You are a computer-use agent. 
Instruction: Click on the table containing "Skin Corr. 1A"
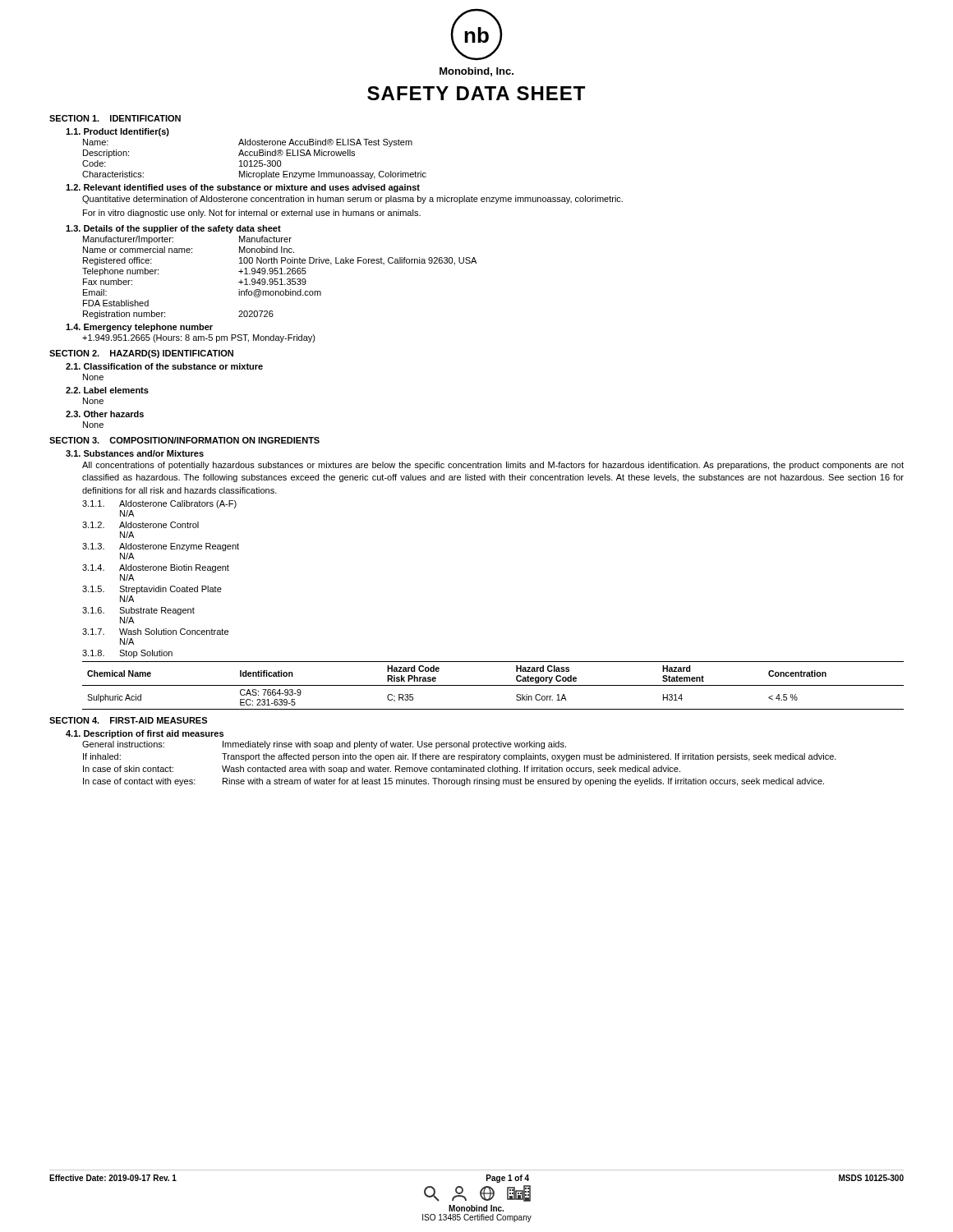coord(493,685)
